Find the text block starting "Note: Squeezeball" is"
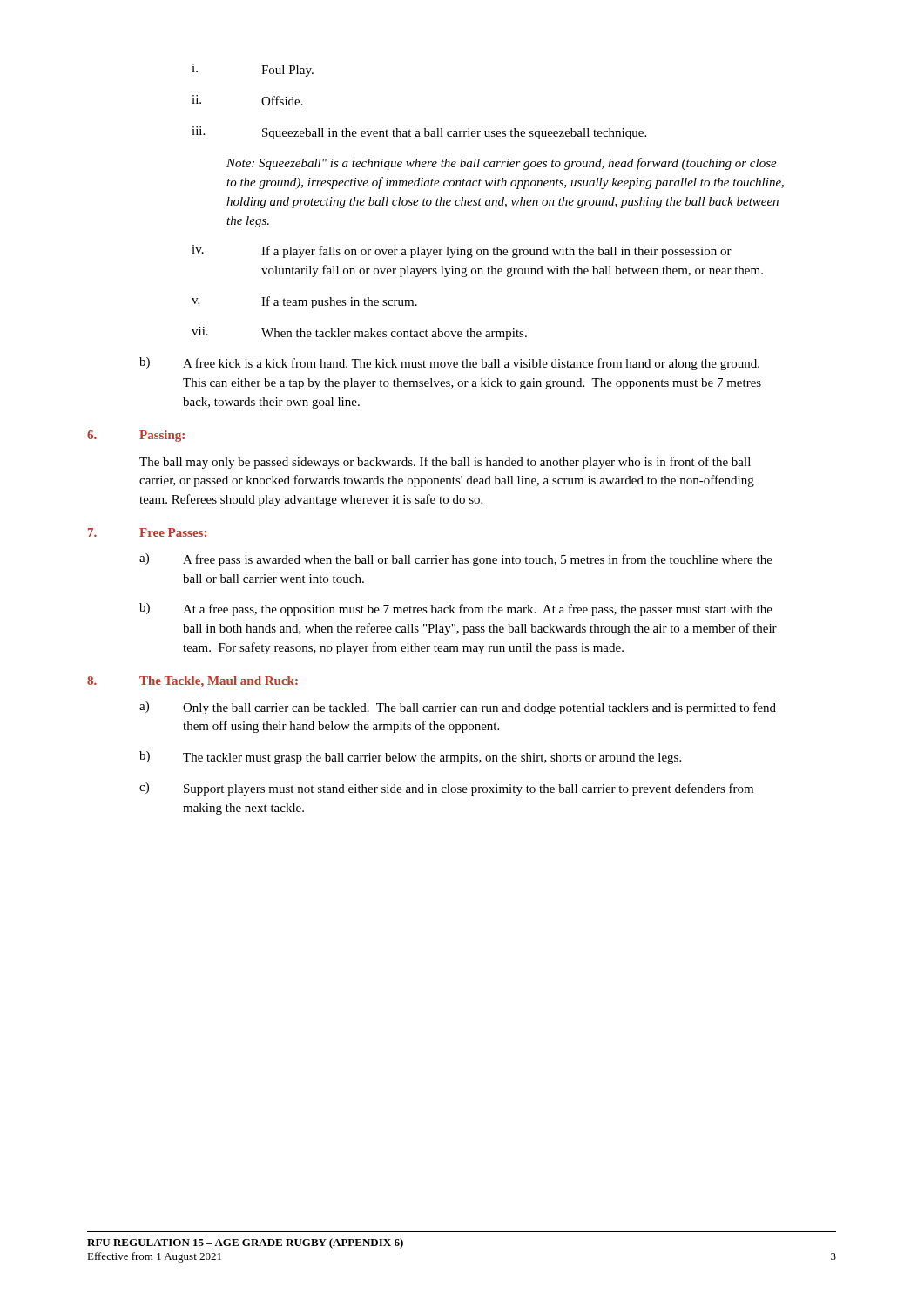924x1307 pixels. click(x=506, y=192)
